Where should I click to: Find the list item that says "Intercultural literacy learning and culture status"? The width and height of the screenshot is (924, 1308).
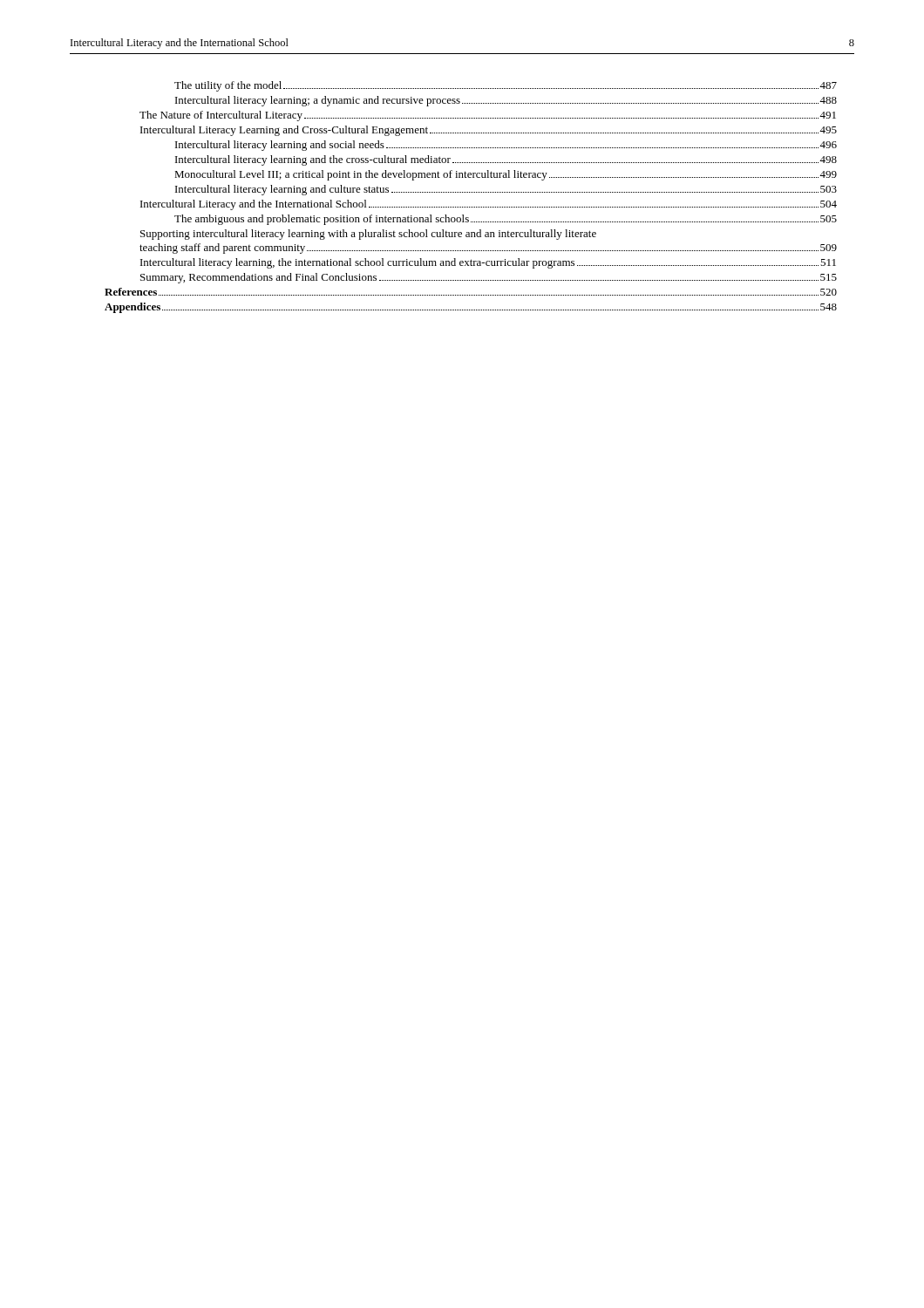coord(506,189)
